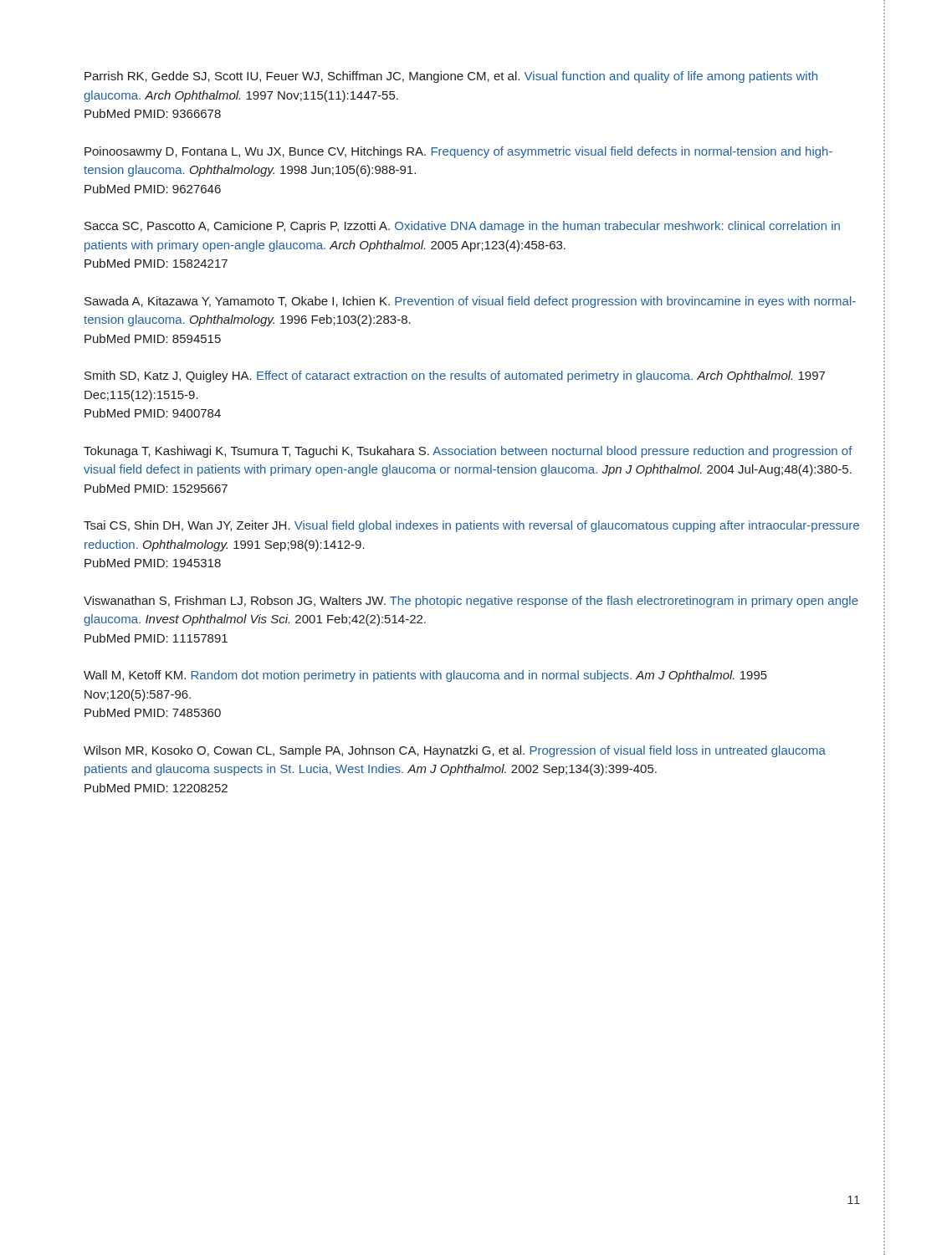Click the passage that begins "Parrish RK, Gedde SJ, Scott IU, Feuer"
952x1255 pixels.
pos(451,77)
